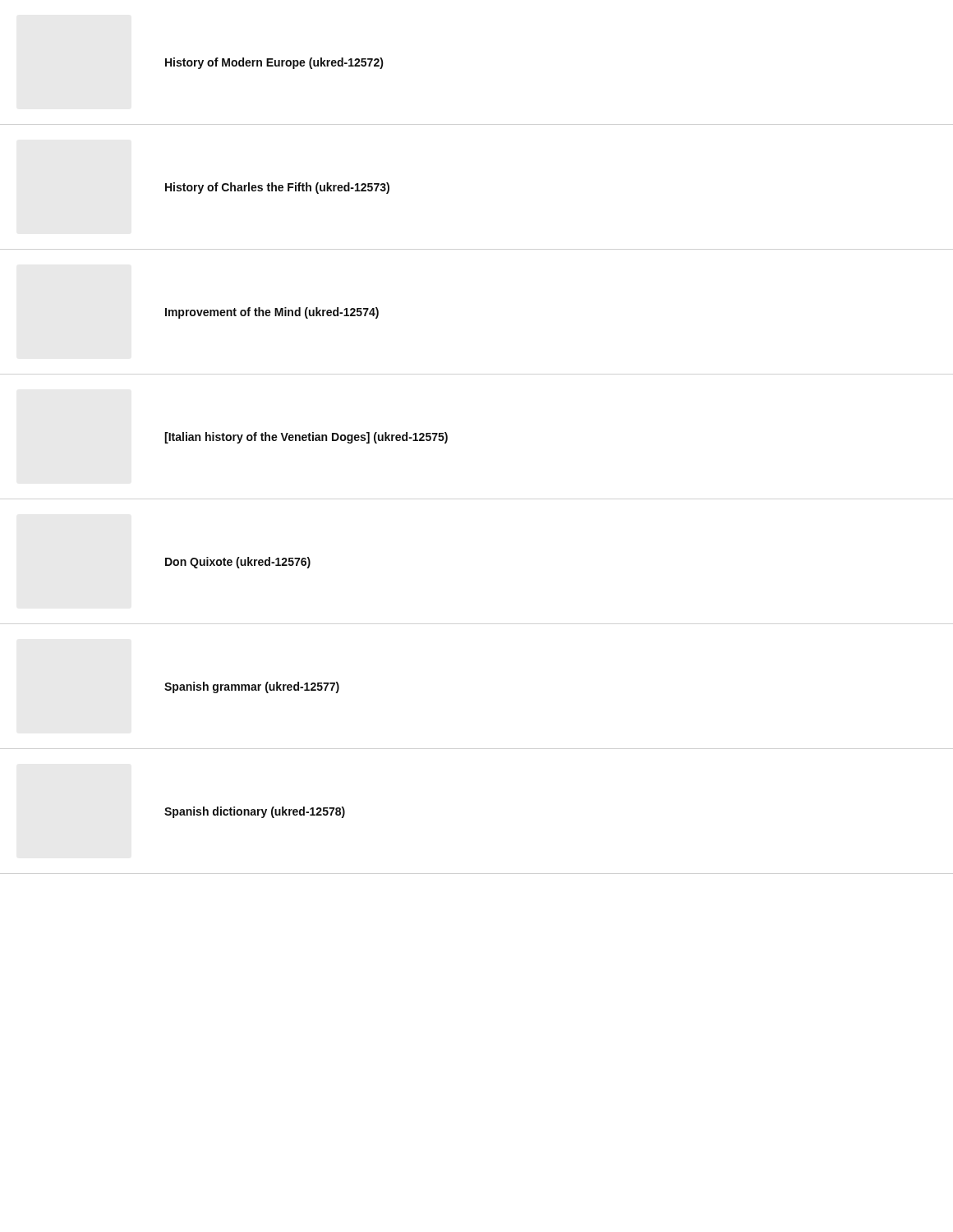Where is the passage that starts "[Italian history of the Venetian"?

pos(232,437)
